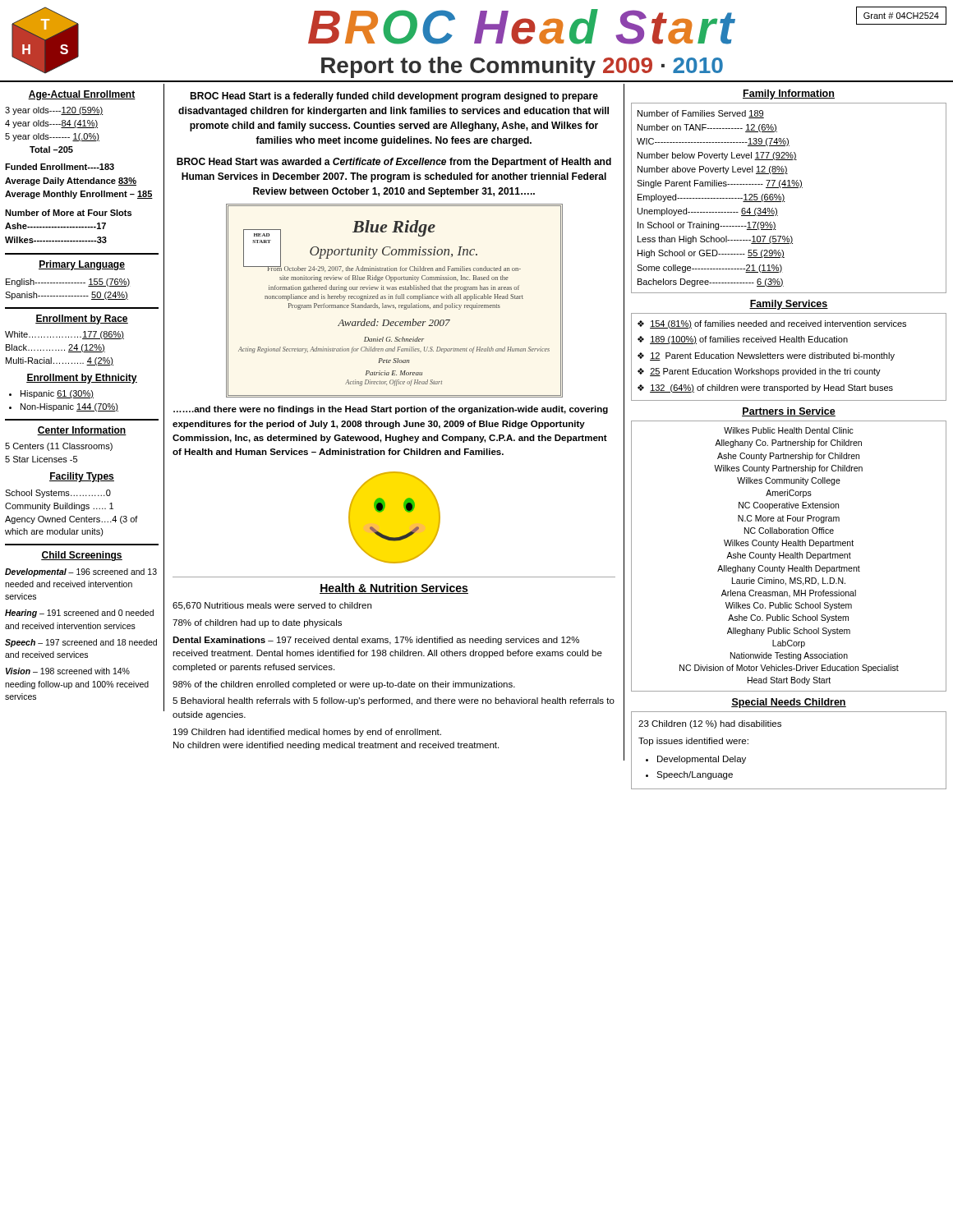Where does it say "Age-Actual Enrollment"?

[x=82, y=94]
